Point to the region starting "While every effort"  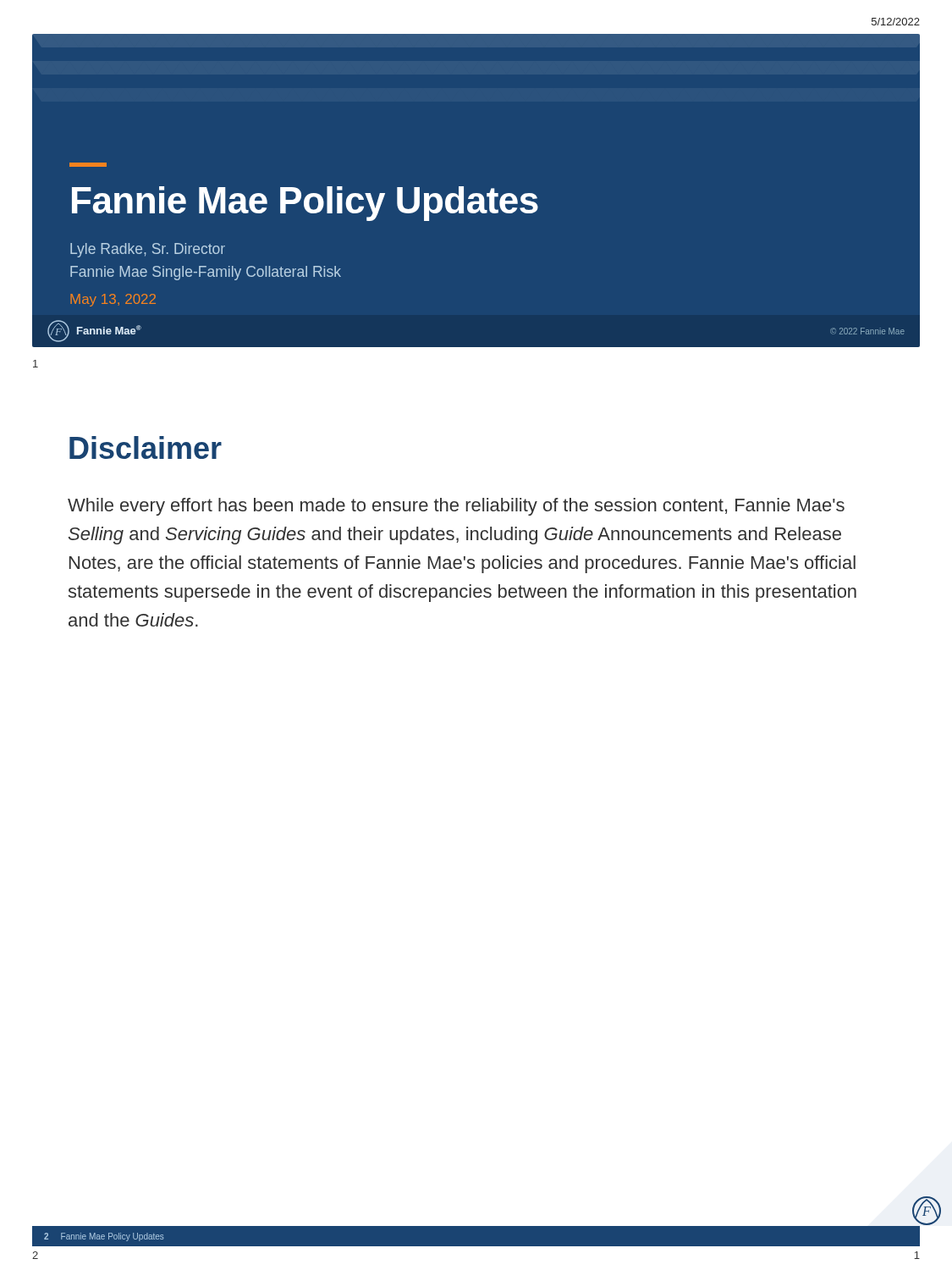tap(462, 563)
